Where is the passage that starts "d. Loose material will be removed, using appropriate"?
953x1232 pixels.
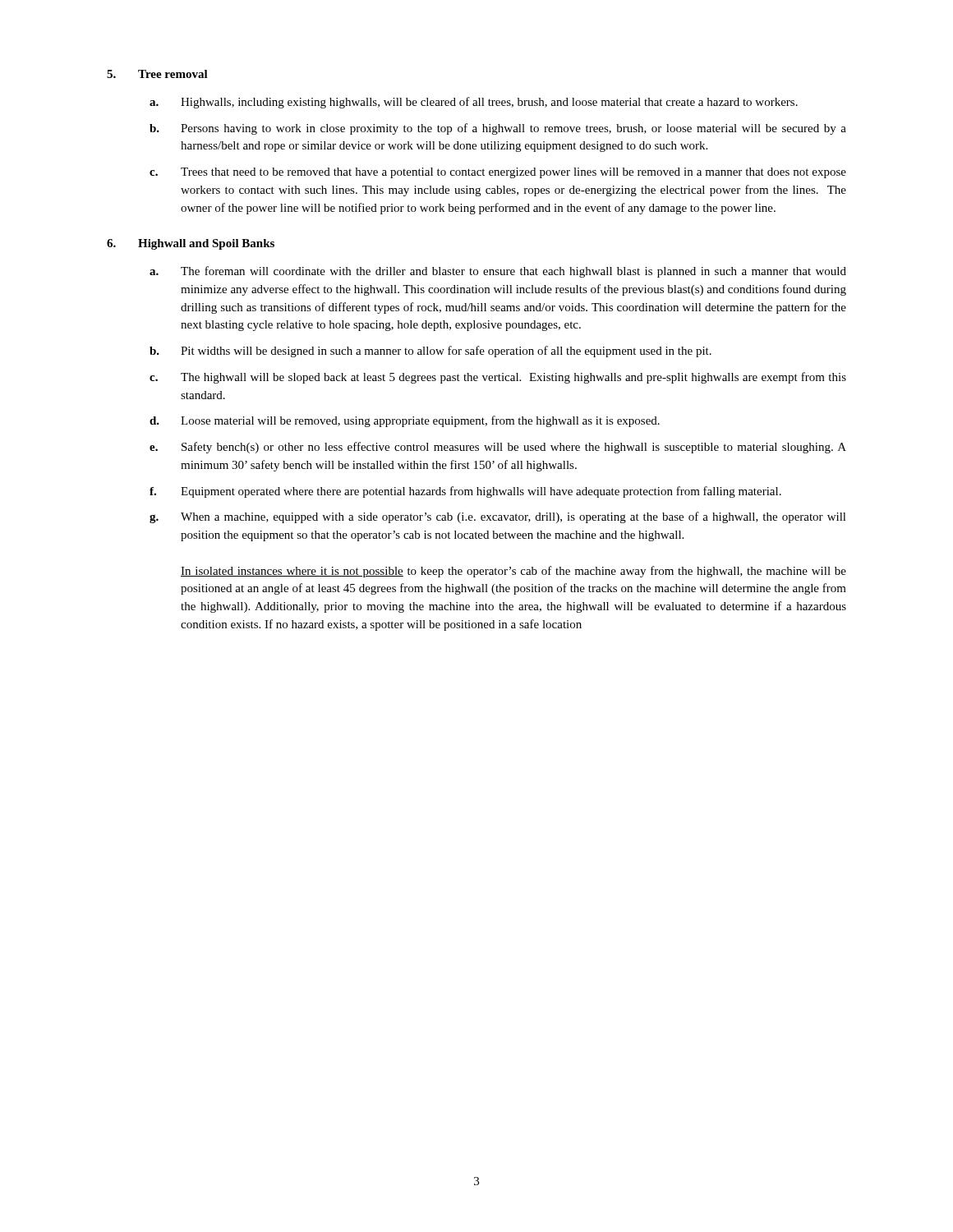tap(498, 421)
